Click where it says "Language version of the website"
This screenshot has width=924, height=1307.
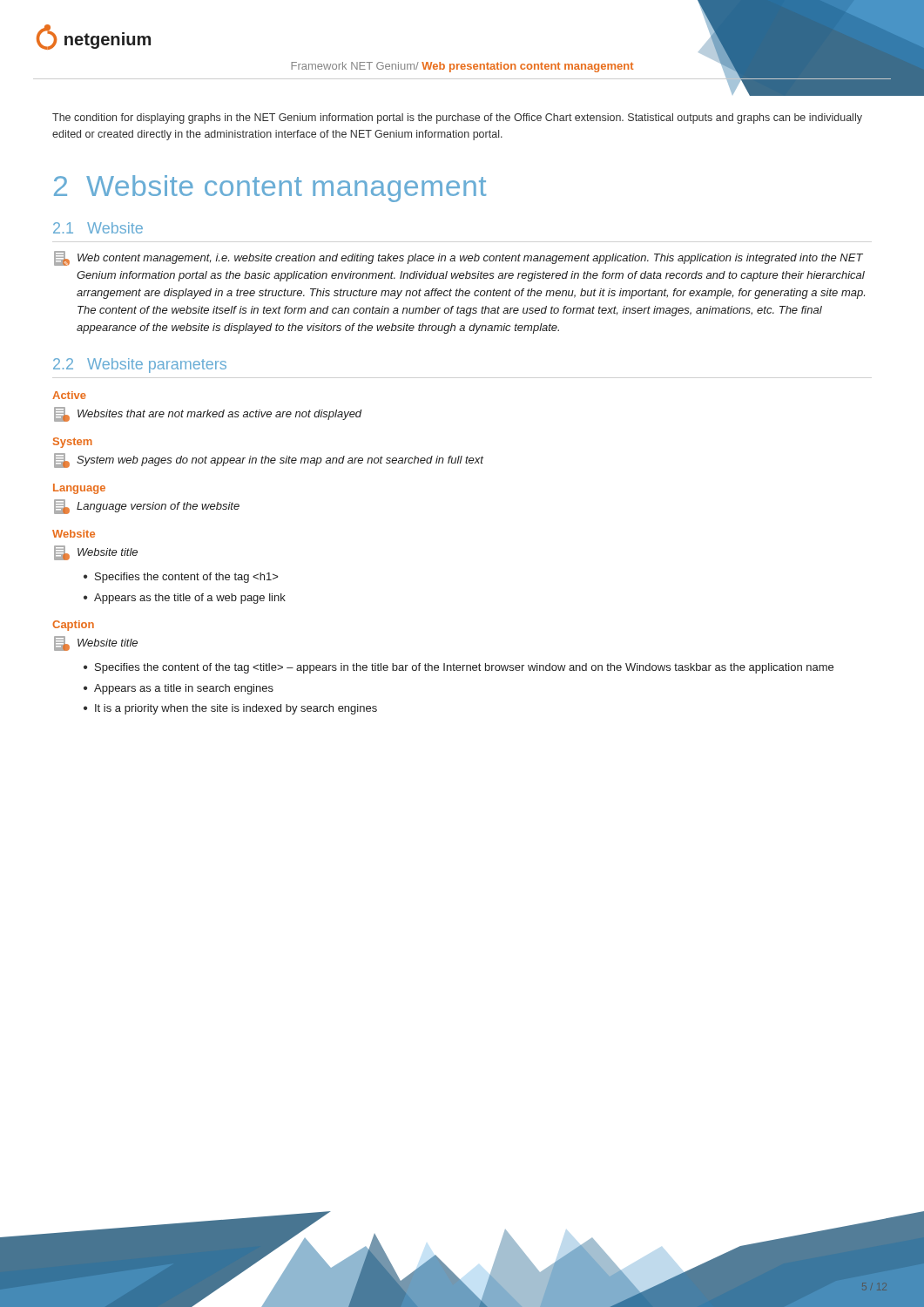[146, 508]
